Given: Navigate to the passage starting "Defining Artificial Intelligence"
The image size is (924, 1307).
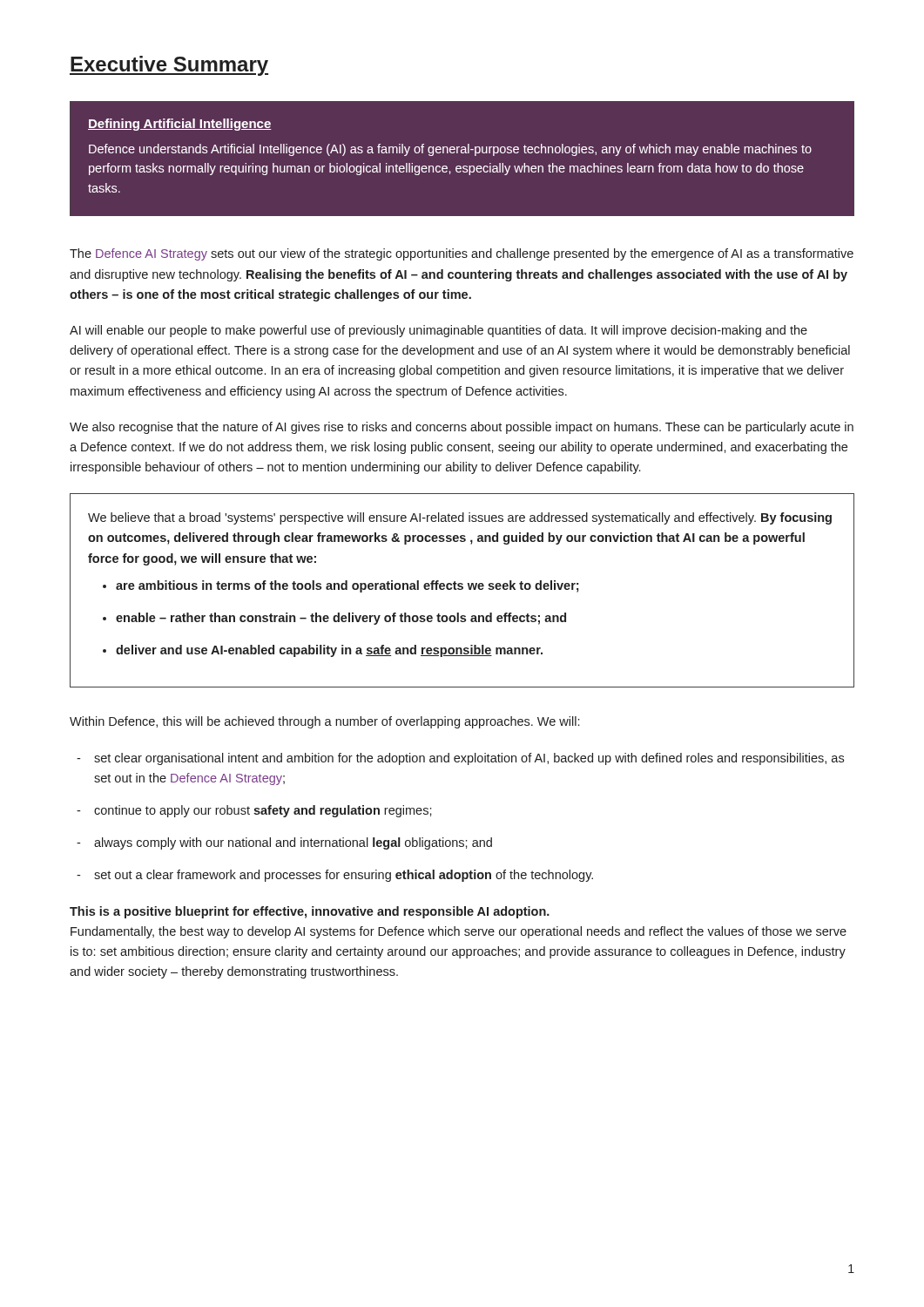Looking at the screenshot, I should 462,157.
